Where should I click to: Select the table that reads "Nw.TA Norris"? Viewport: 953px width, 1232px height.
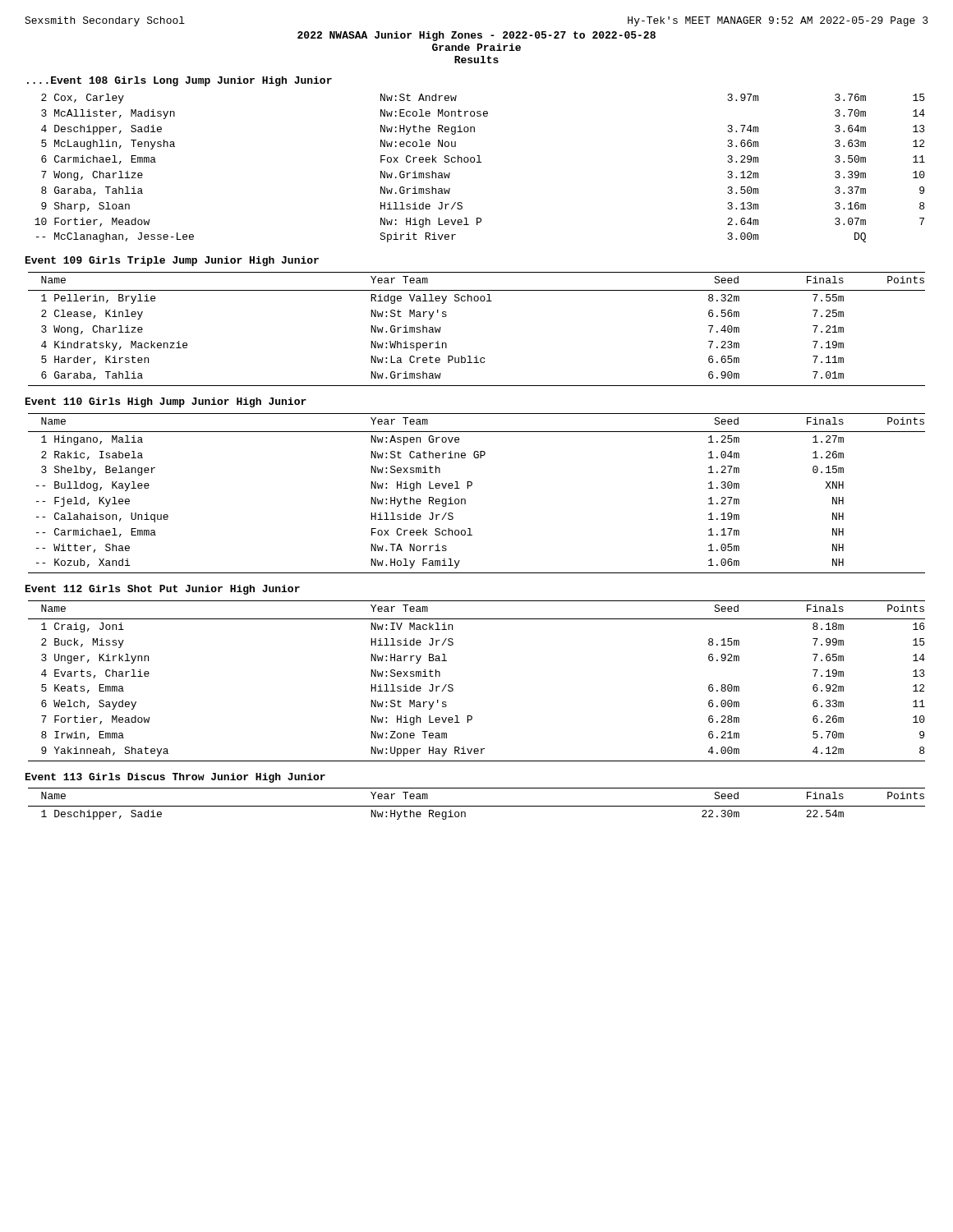point(476,493)
